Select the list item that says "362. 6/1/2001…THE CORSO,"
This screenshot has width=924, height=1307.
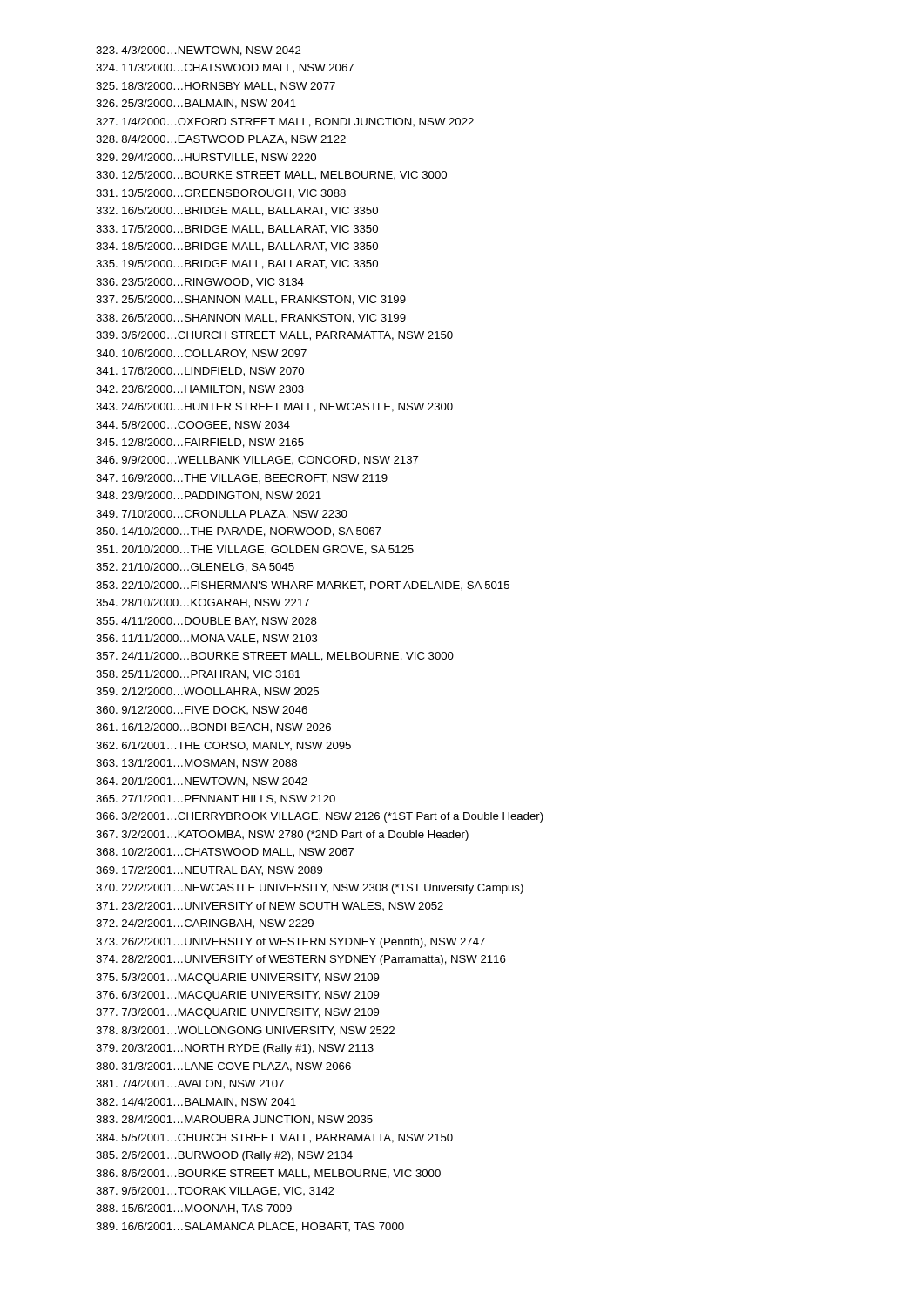223,746
